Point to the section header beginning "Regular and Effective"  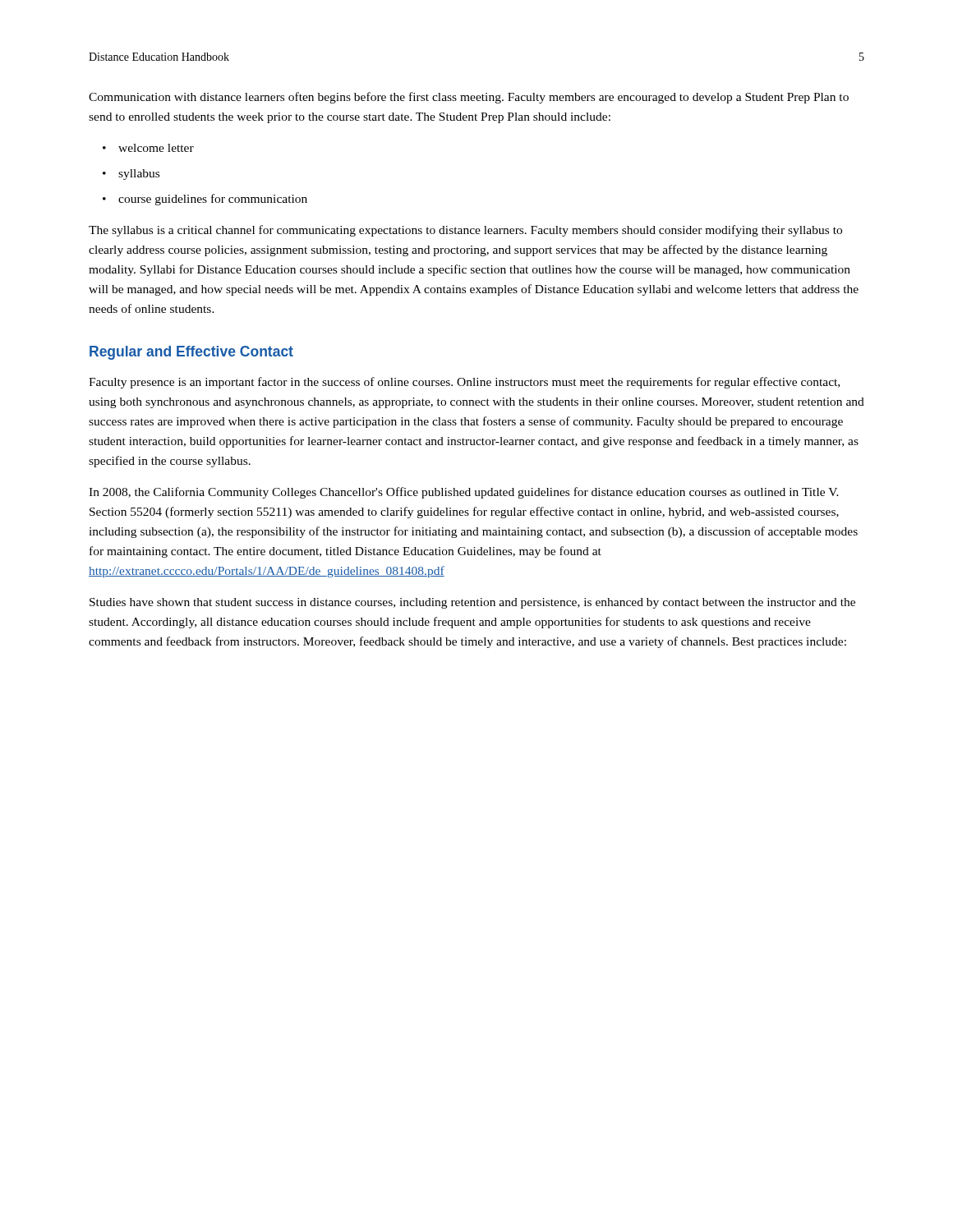click(x=191, y=352)
